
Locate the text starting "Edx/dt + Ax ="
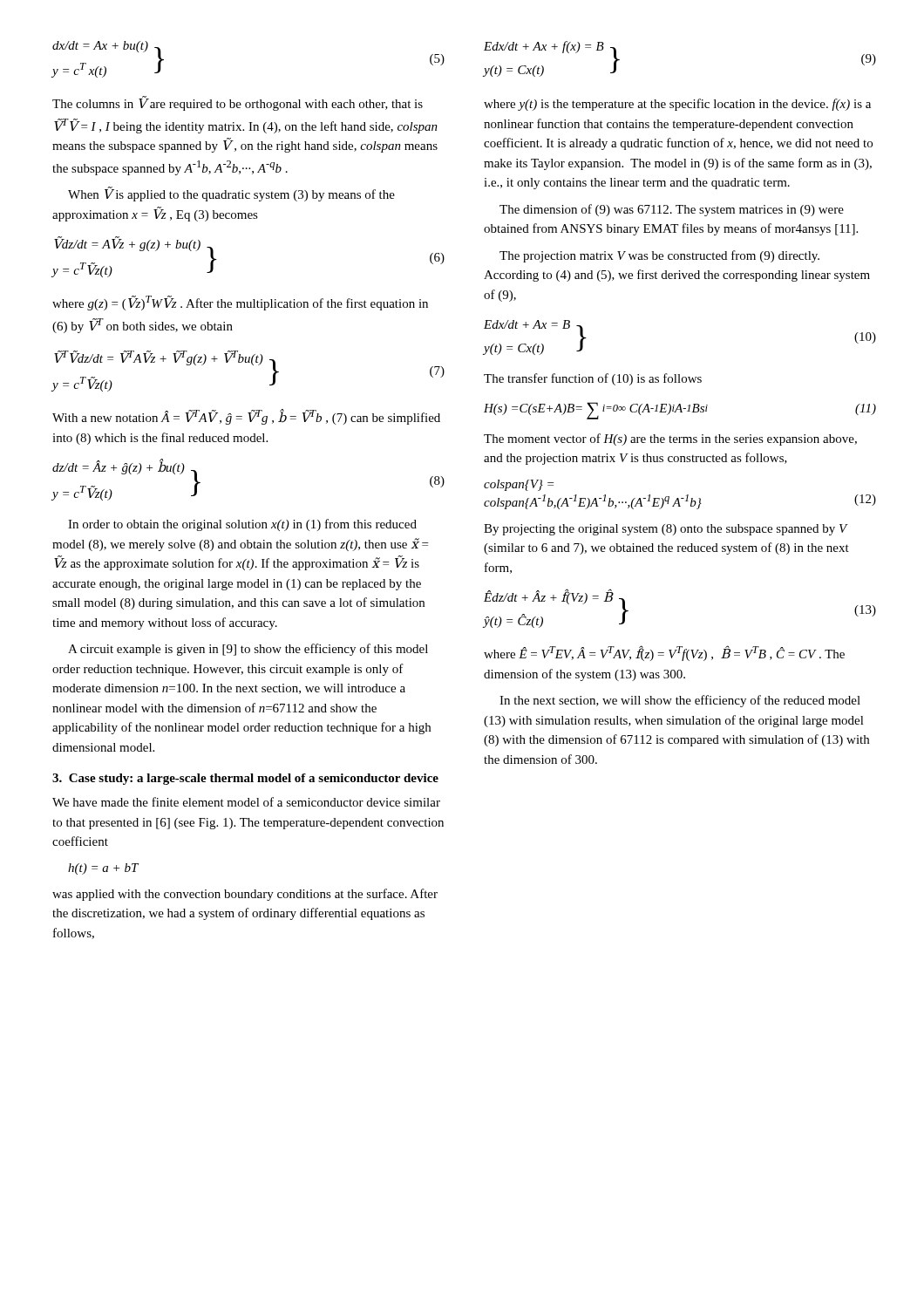(521, 344)
